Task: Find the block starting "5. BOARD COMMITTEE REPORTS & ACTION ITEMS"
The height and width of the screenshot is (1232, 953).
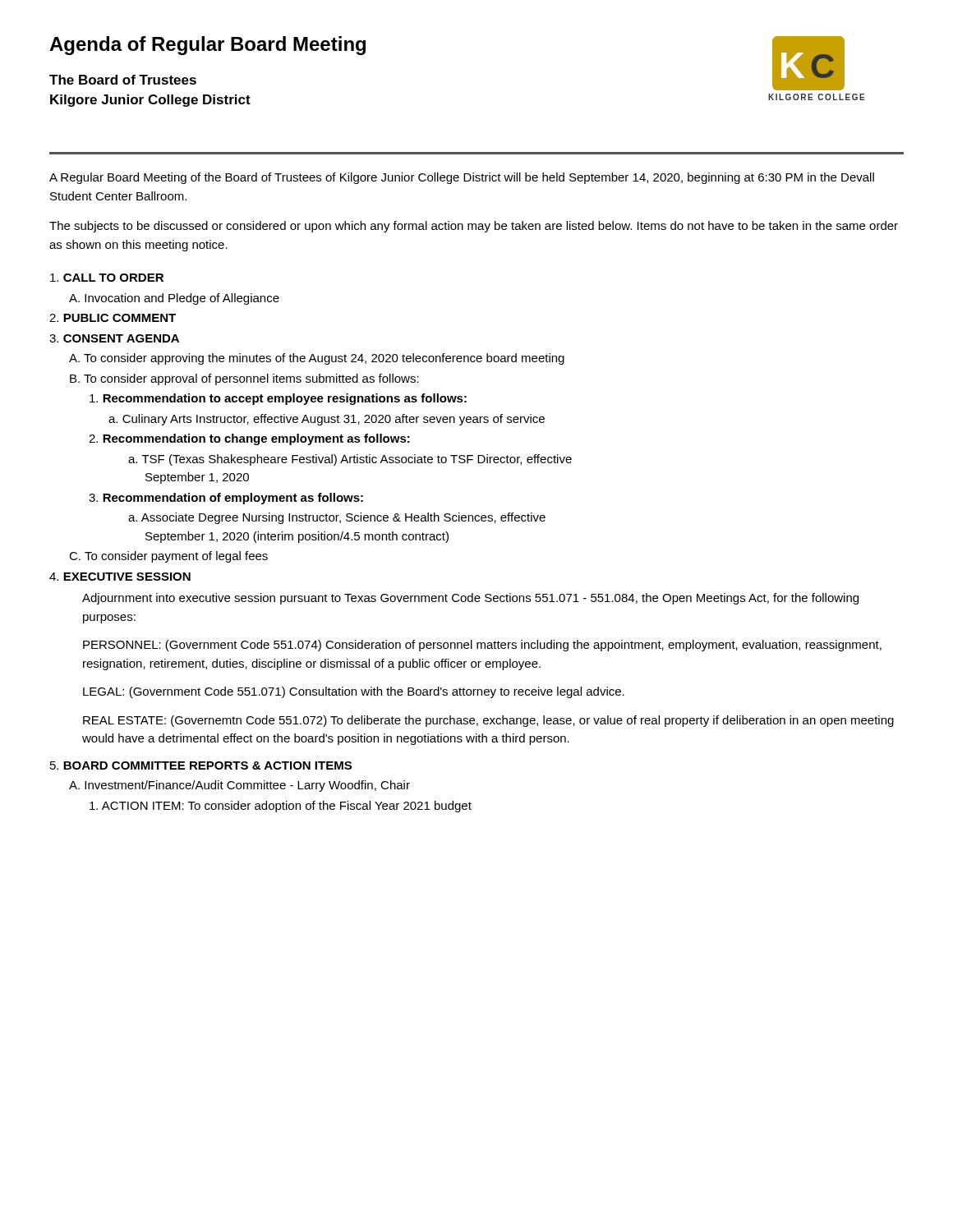Action: pos(201,765)
